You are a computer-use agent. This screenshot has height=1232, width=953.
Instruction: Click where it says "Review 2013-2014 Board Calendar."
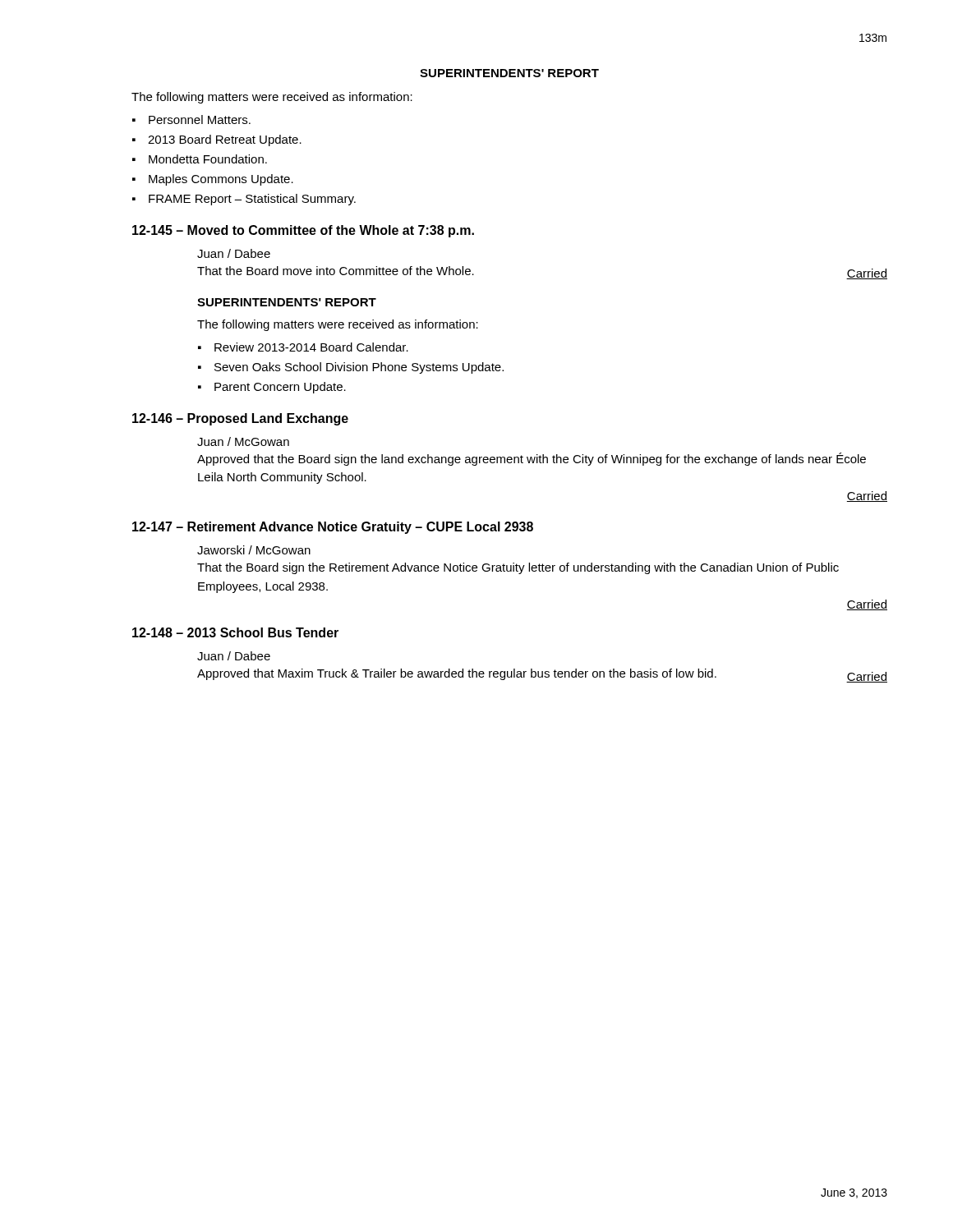(311, 347)
